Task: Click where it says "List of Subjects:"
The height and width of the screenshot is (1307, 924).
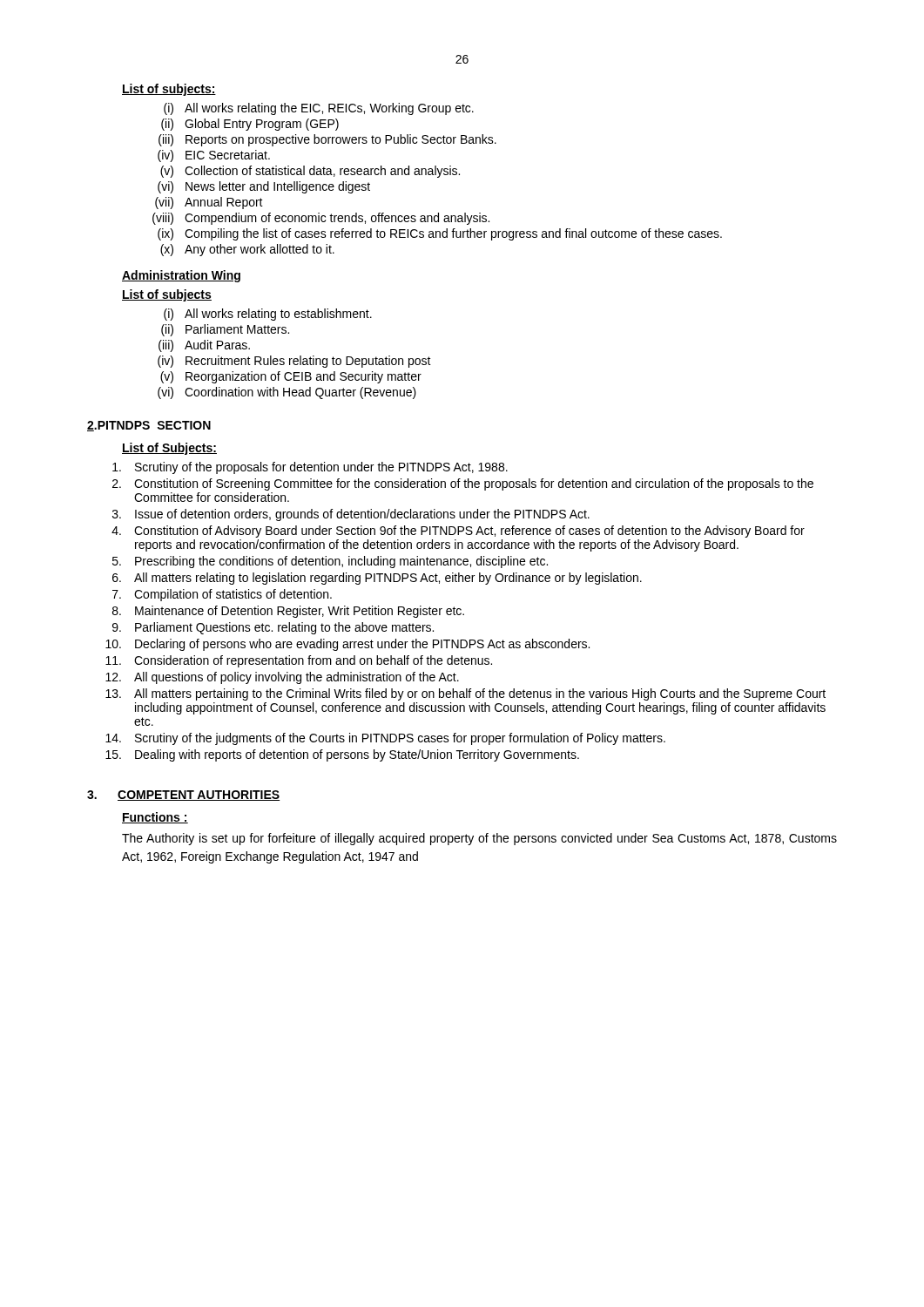Action: (169, 448)
